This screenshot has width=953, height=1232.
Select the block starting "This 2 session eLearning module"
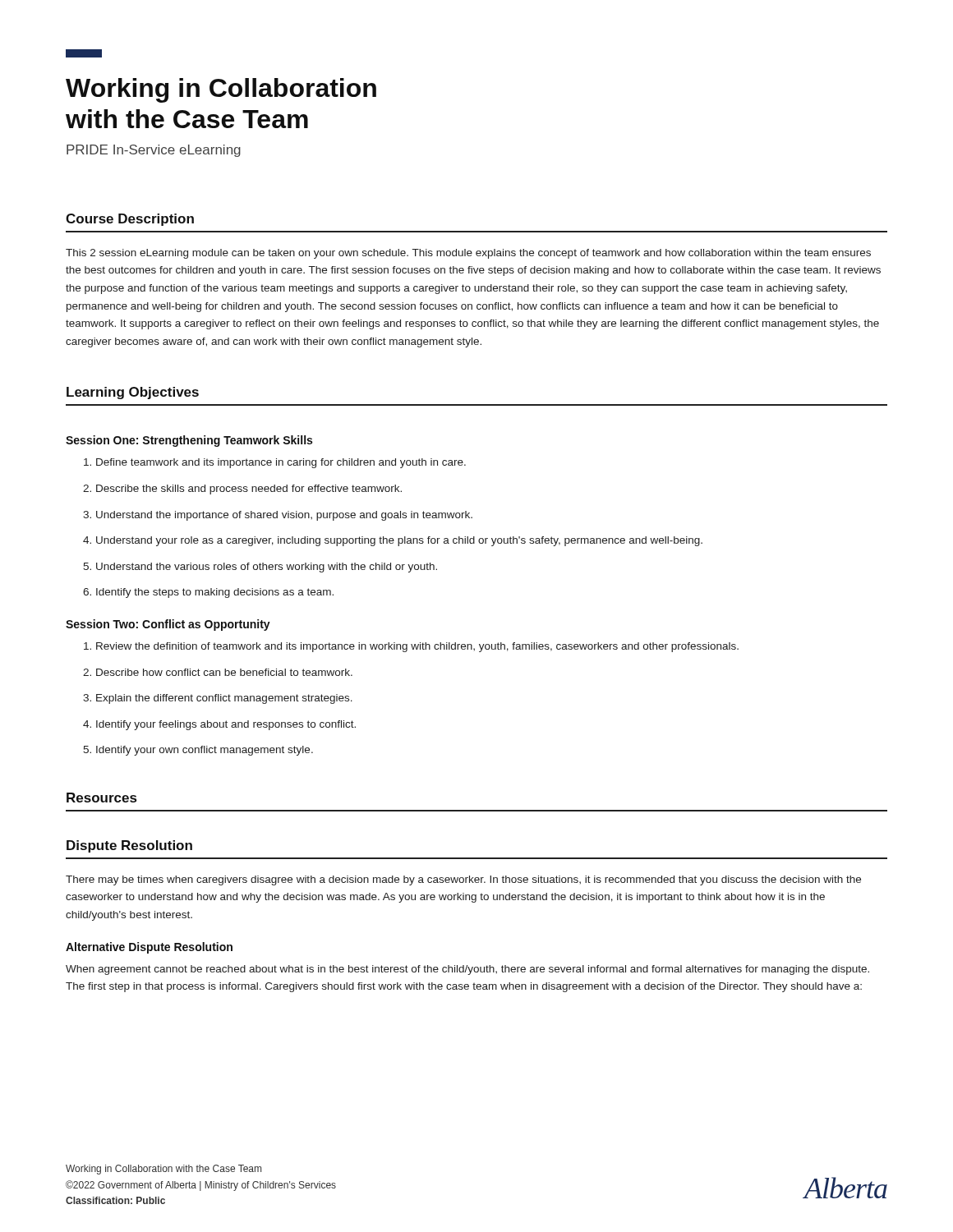click(476, 297)
